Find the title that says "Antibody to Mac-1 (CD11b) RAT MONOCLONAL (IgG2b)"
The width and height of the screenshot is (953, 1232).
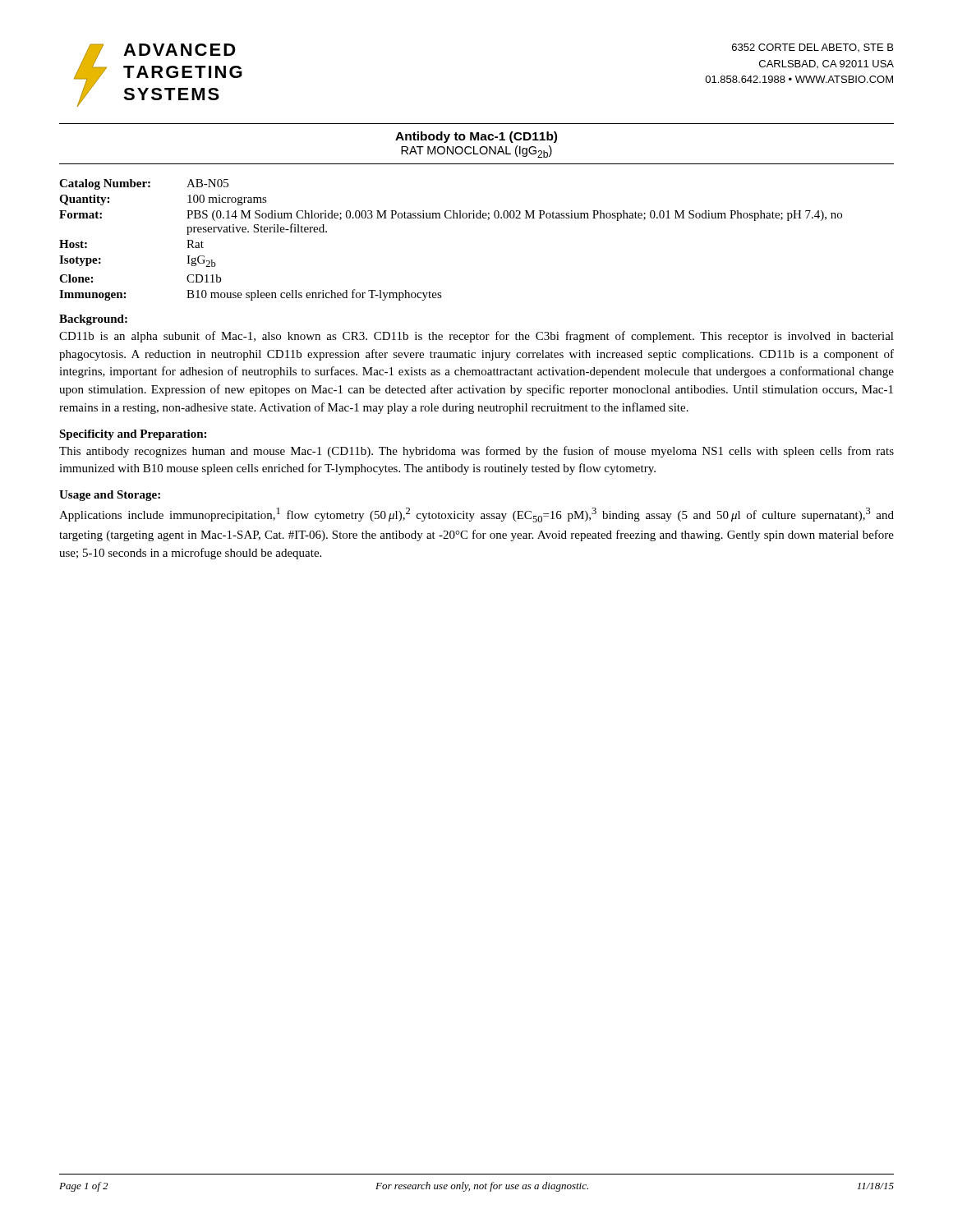click(x=476, y=145)
